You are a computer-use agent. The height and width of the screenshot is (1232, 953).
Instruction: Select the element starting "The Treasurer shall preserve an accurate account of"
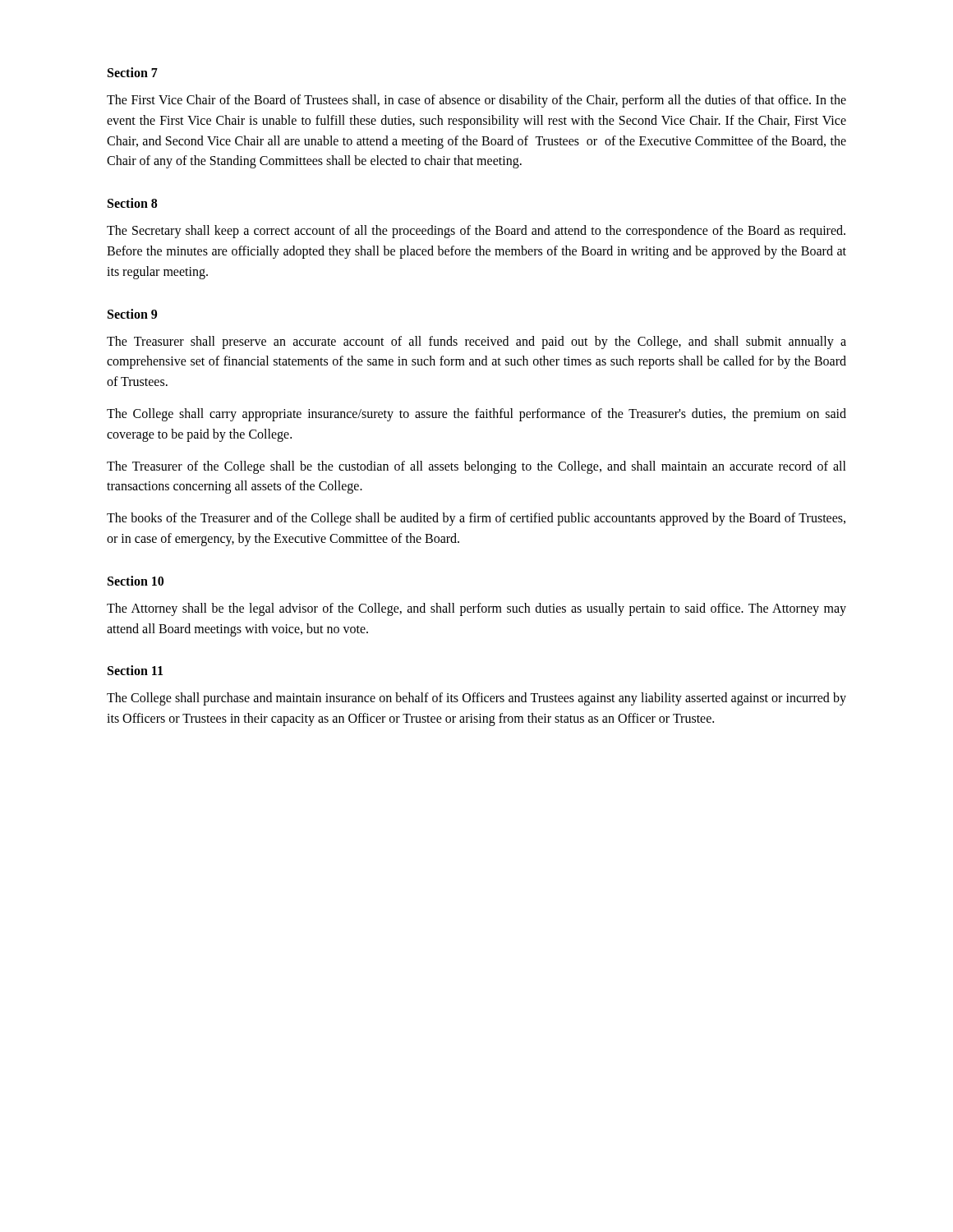[476, 361]
